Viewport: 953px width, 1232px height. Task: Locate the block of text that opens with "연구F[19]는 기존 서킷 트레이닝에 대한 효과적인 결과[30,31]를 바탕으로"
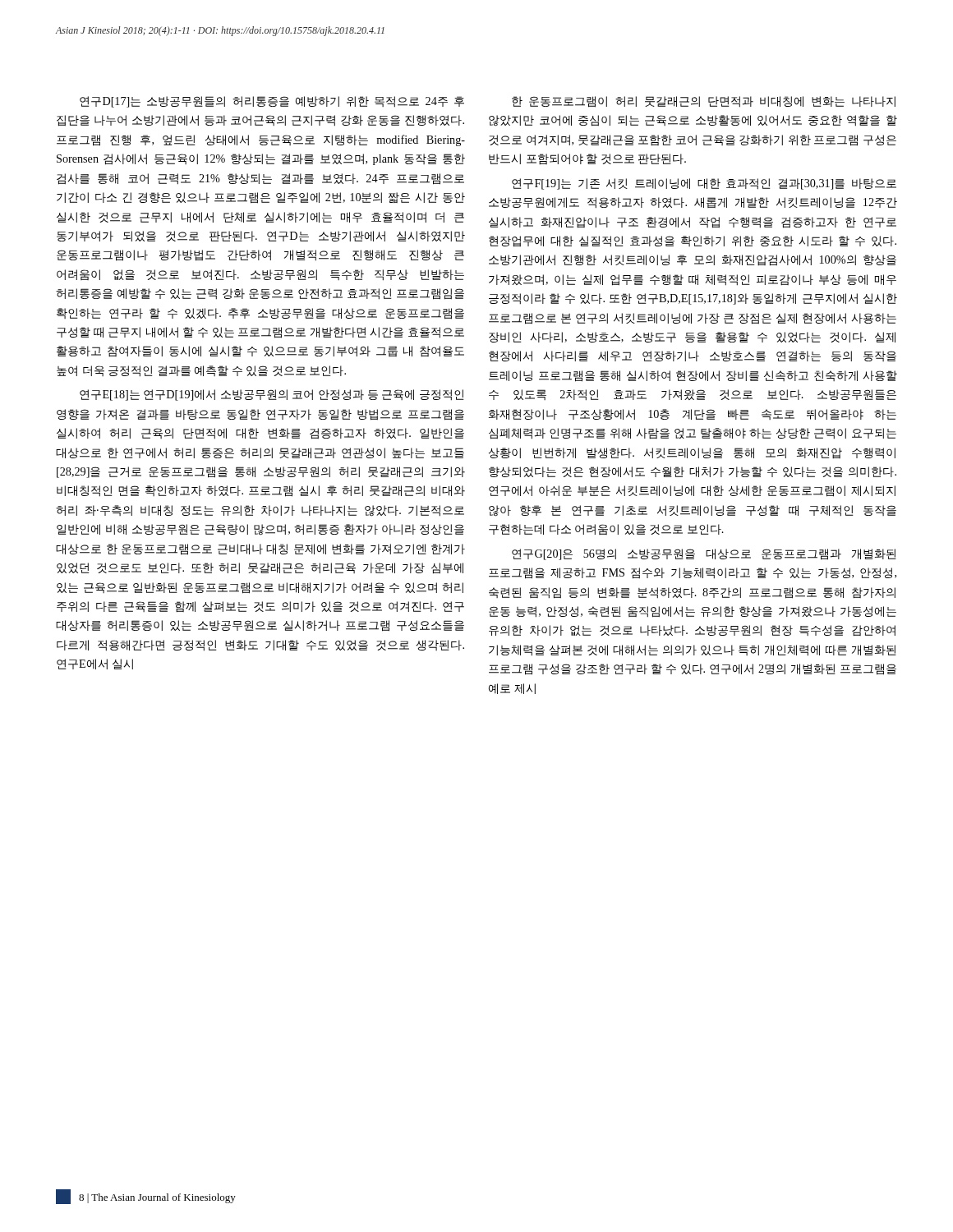click(693, 357)
